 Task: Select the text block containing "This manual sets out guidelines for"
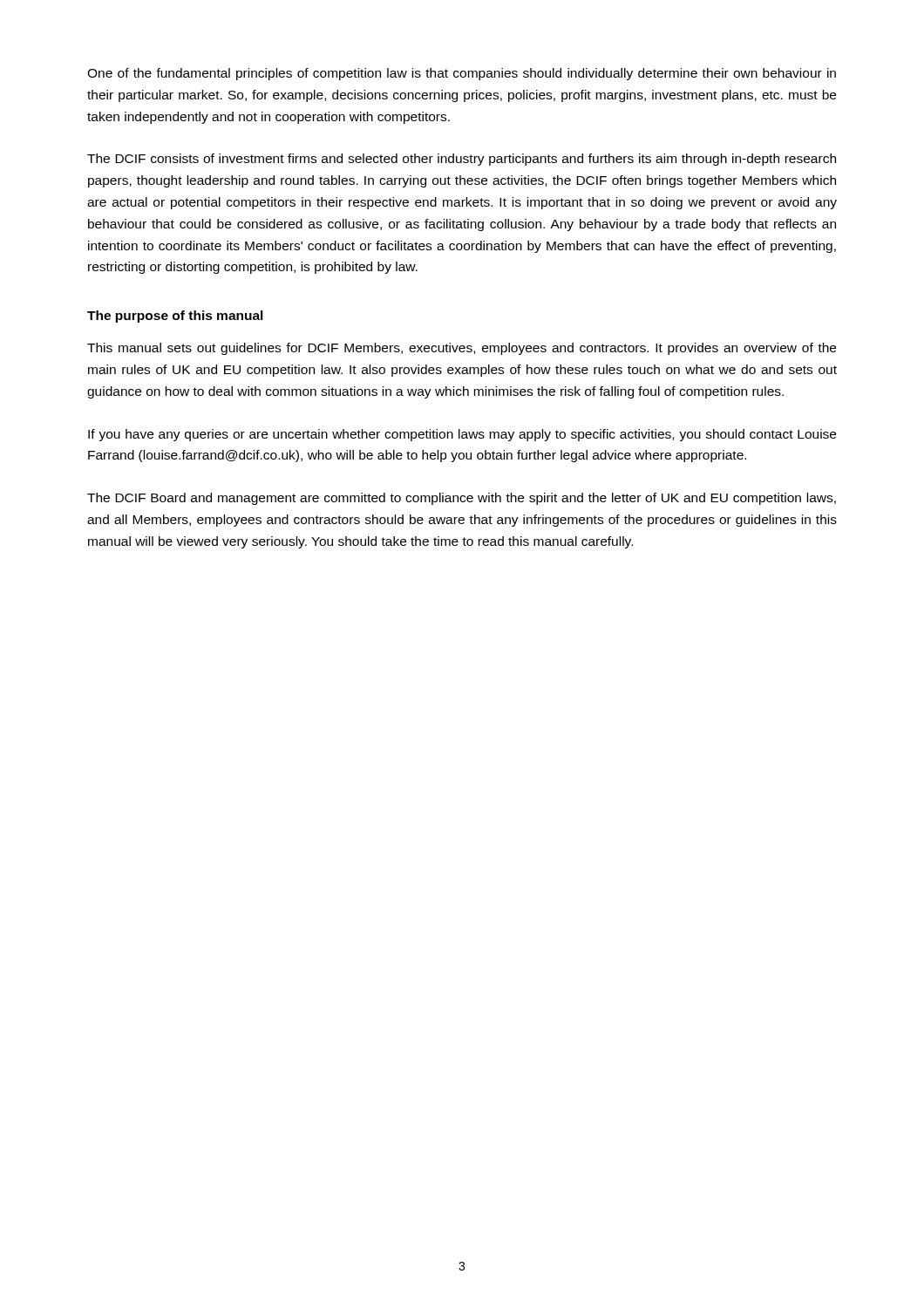pos(462,369)
